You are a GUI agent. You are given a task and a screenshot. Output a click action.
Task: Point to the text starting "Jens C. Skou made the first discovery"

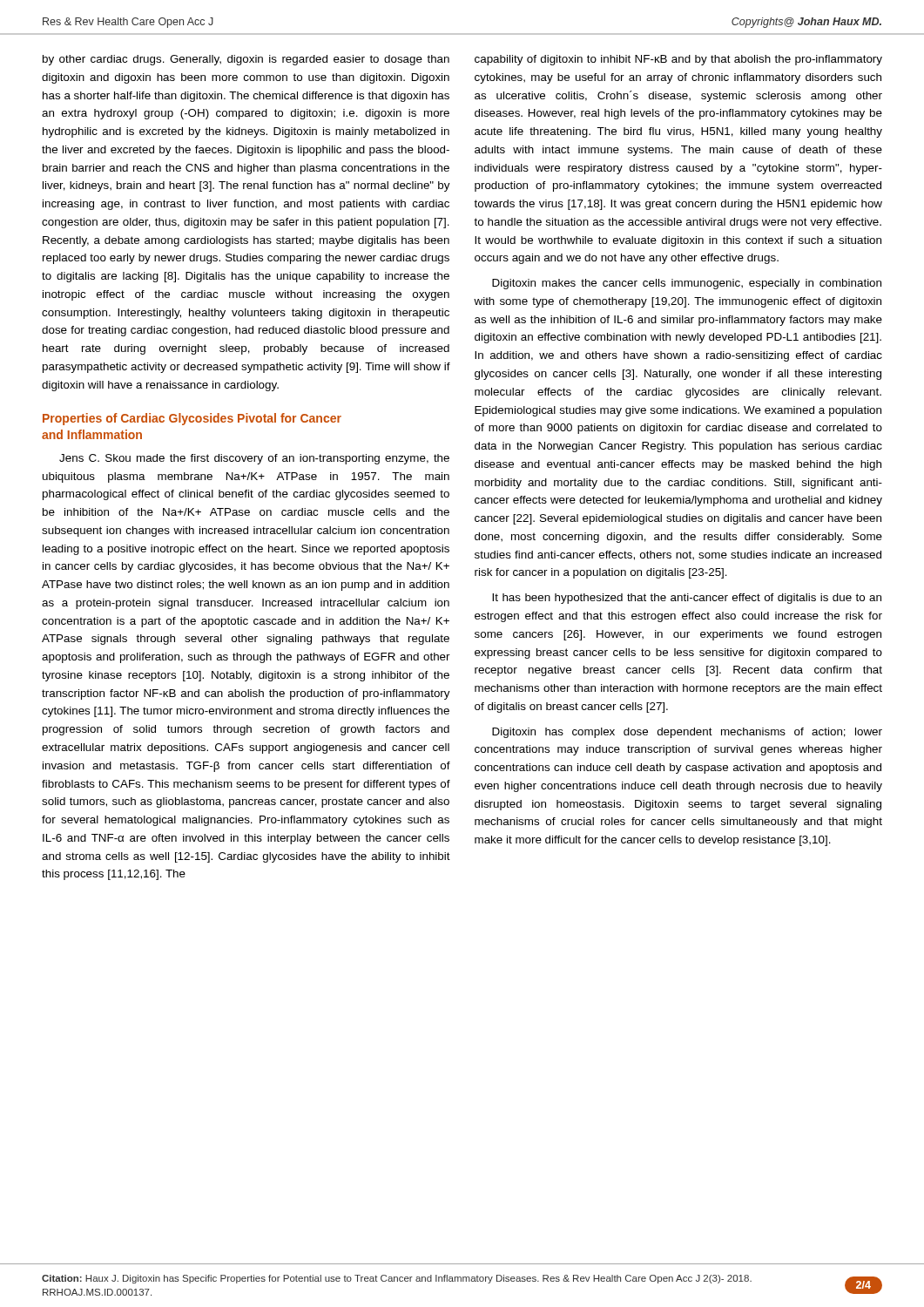pyautogui.click(x=246, y=667)
